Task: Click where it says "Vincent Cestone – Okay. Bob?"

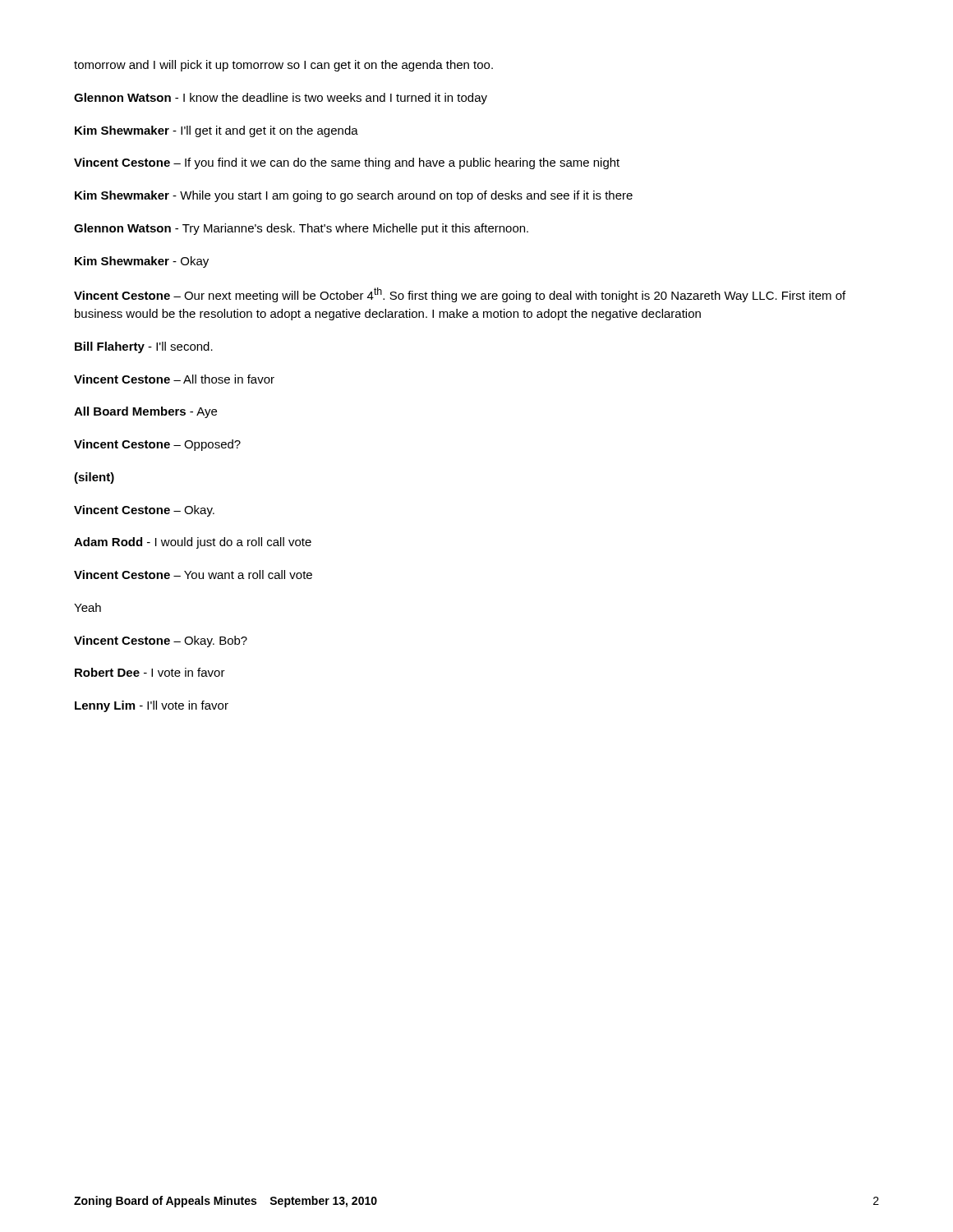Action: coord(161,640)
